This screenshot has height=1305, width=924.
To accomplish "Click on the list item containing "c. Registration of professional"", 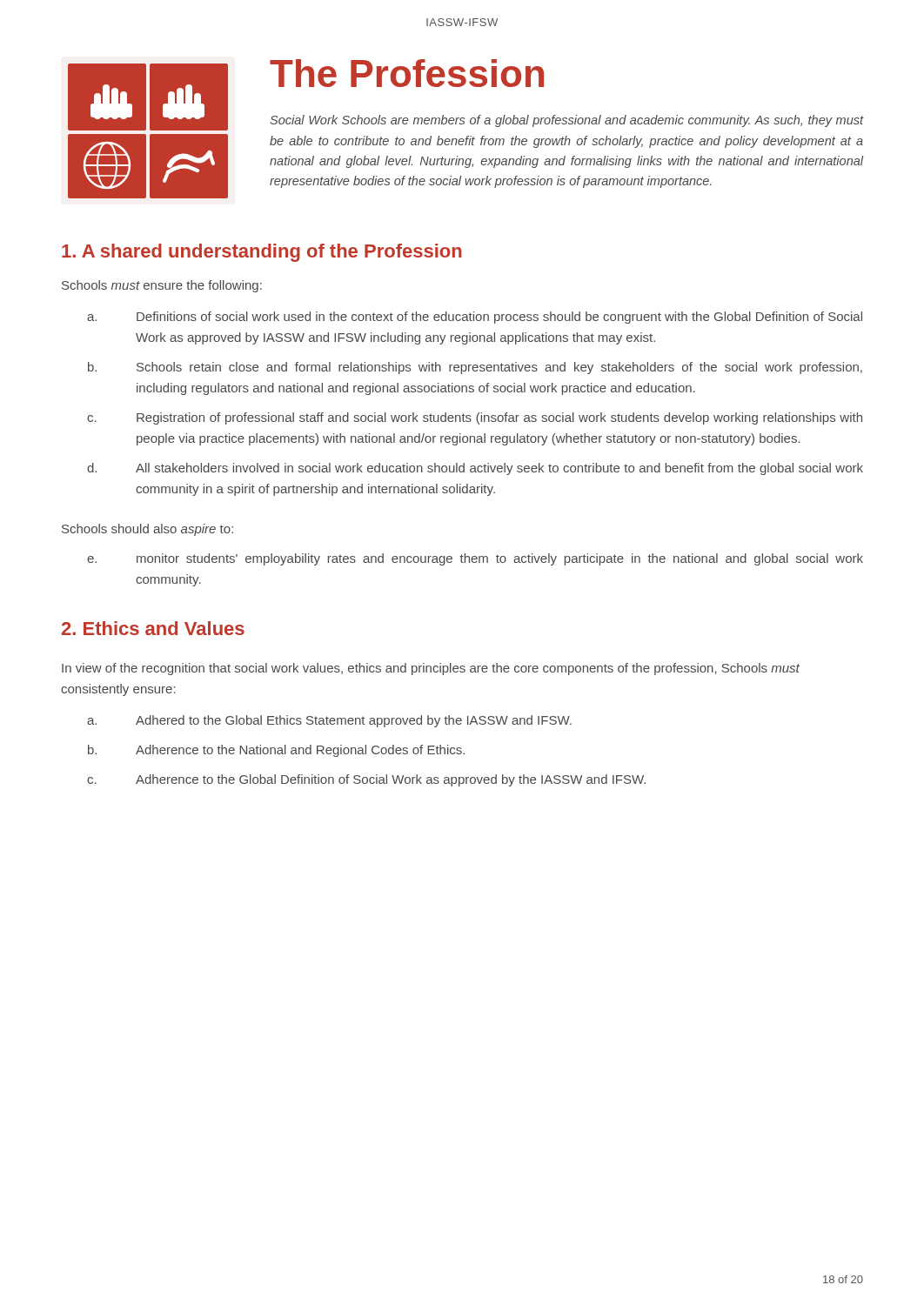I will tap(462, 428).
